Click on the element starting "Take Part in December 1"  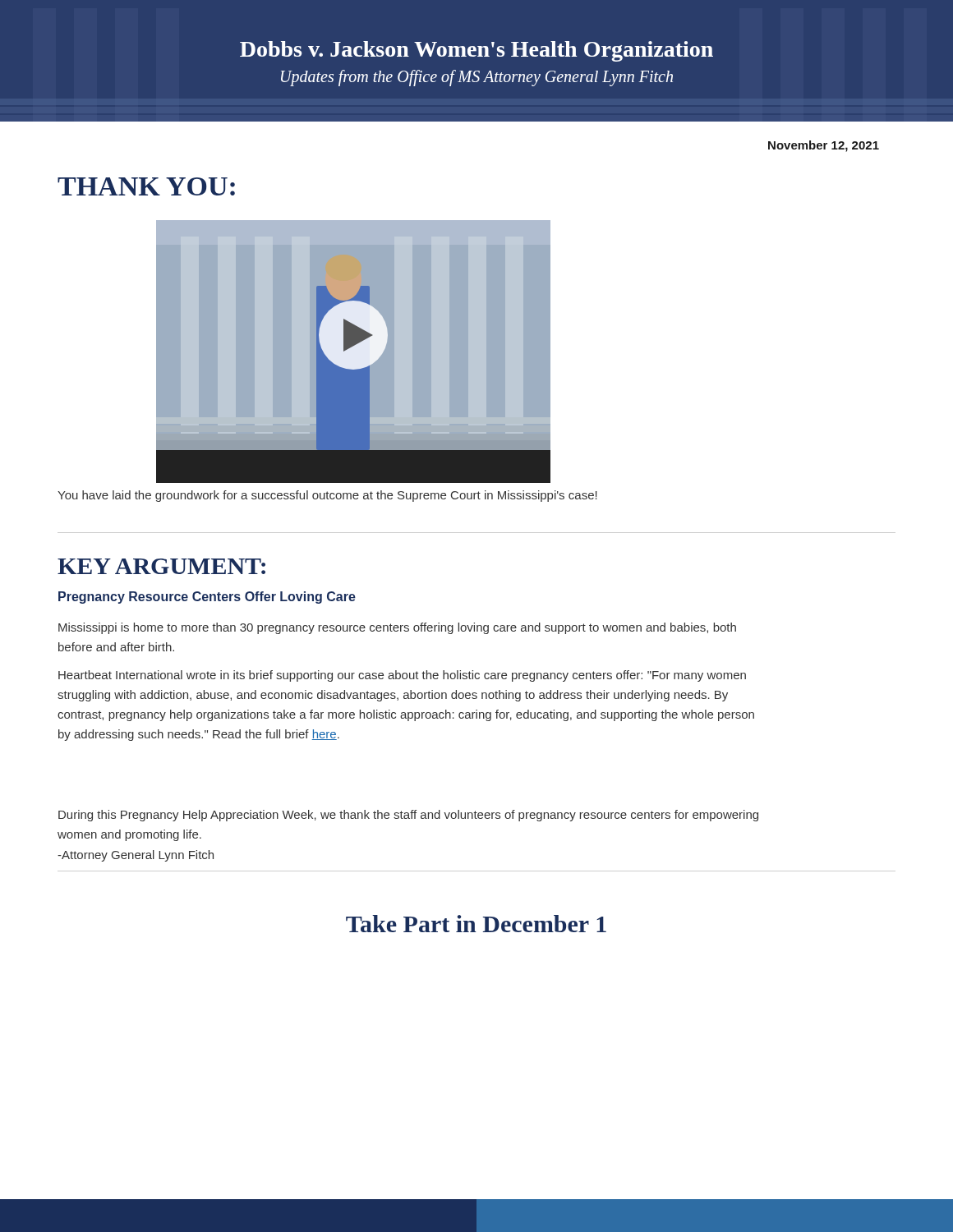click(x=476, y=924)
